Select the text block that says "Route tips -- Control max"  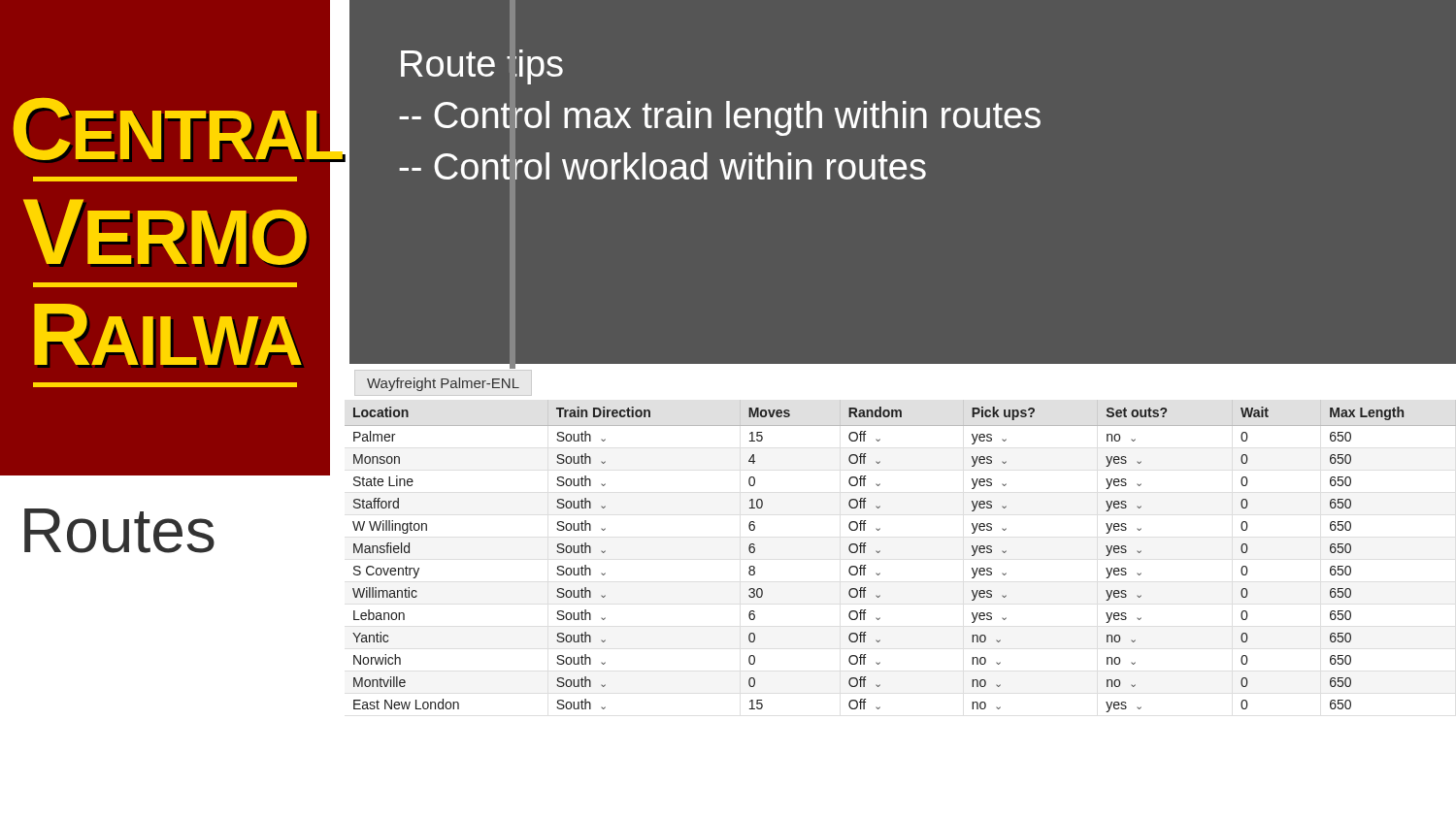tap(720, 116)
